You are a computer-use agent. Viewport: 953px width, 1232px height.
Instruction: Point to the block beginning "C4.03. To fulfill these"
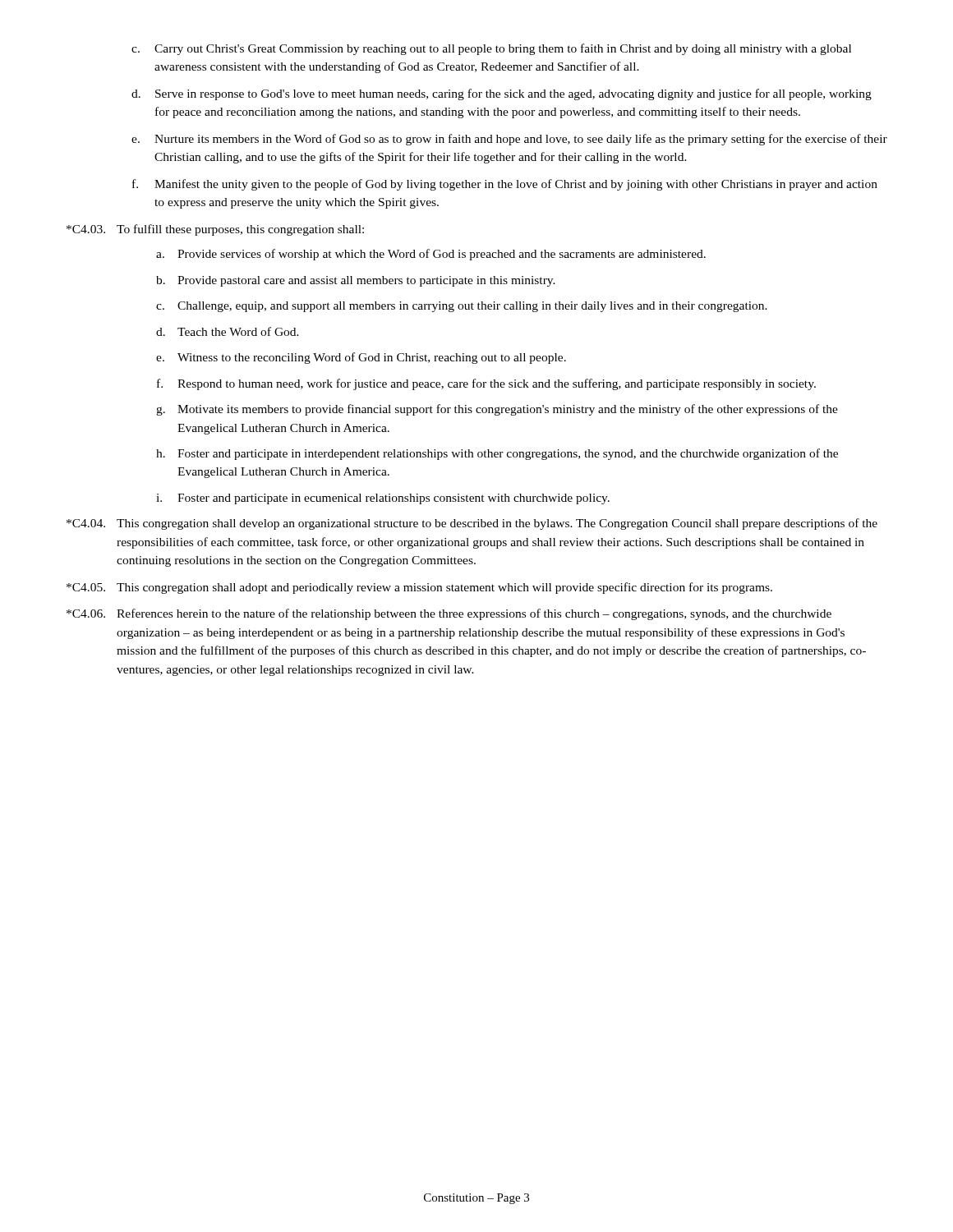(215, 230)
